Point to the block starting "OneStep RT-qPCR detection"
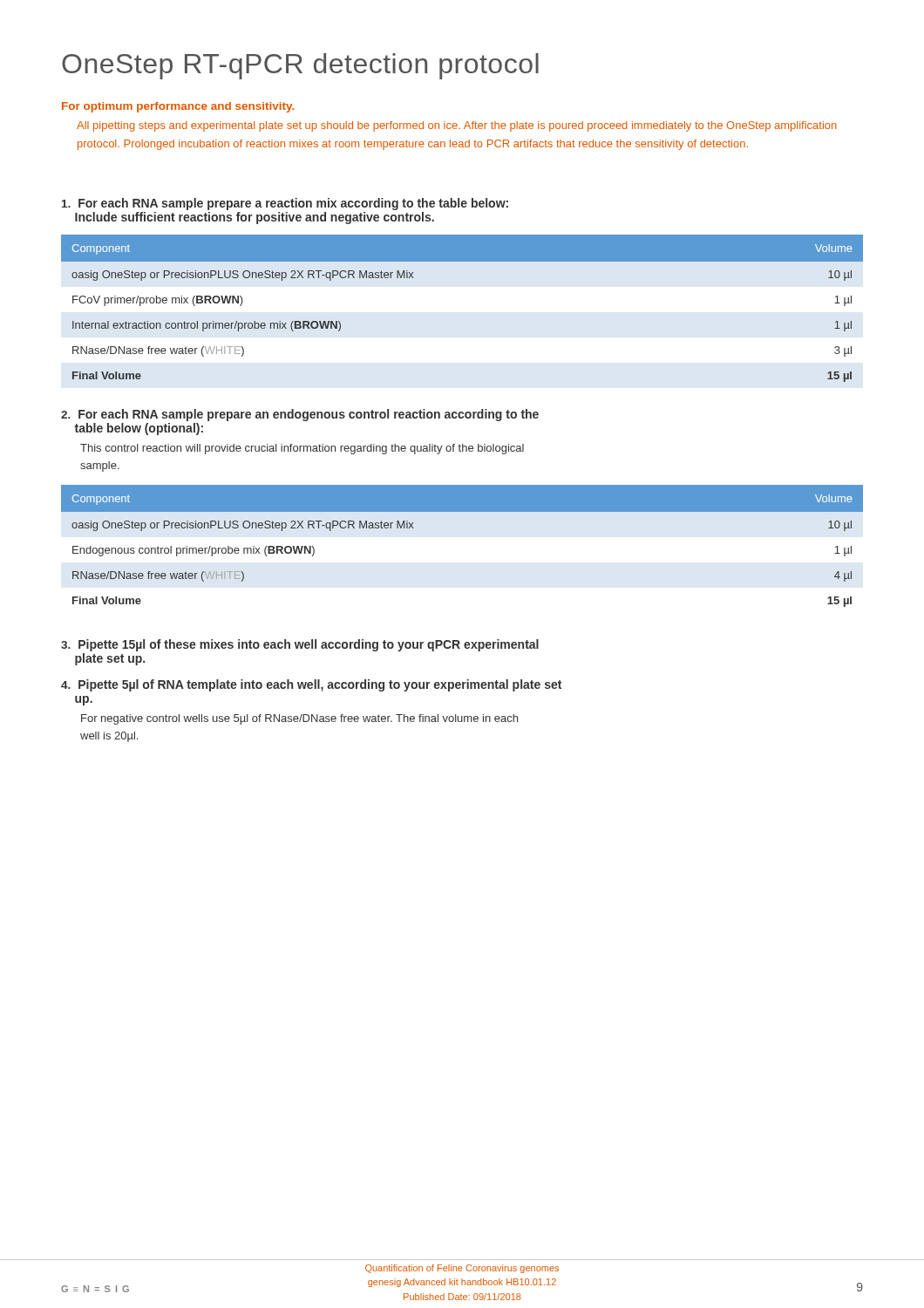Screen dimensions: 1308x924 301,64
